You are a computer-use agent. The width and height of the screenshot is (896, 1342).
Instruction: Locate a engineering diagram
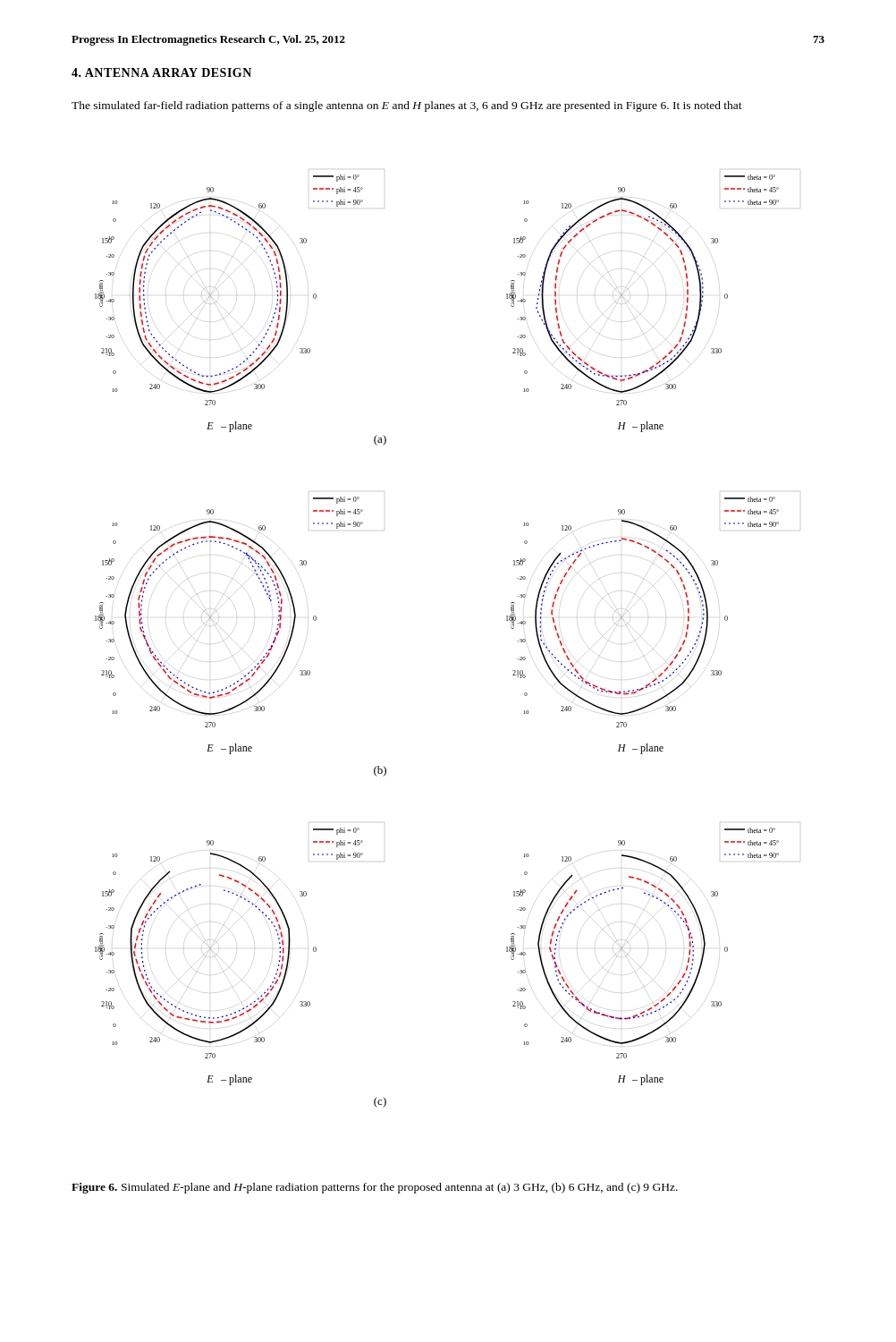[x=461, y=658]
